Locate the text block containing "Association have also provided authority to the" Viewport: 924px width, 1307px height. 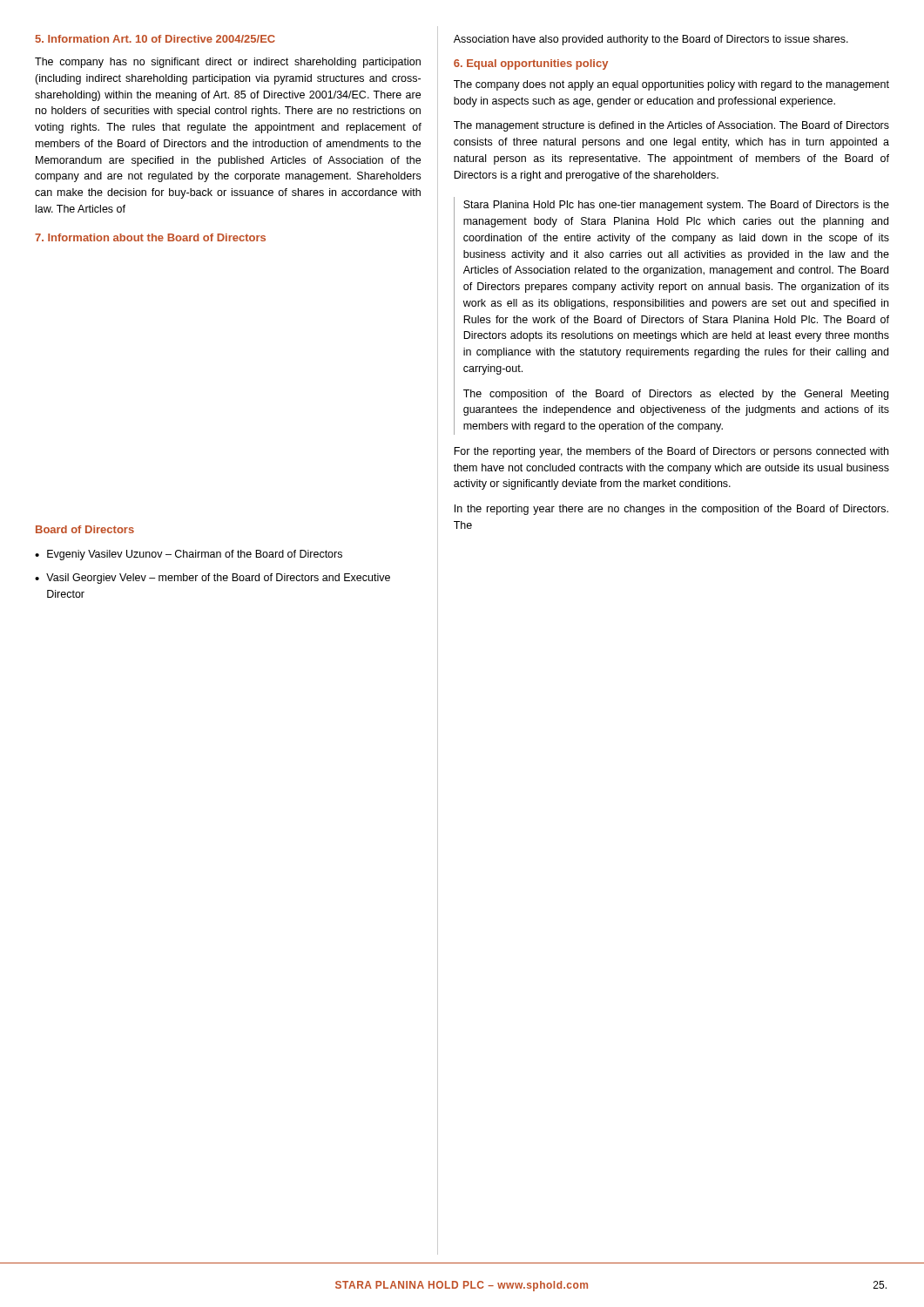tap(651, 39)
